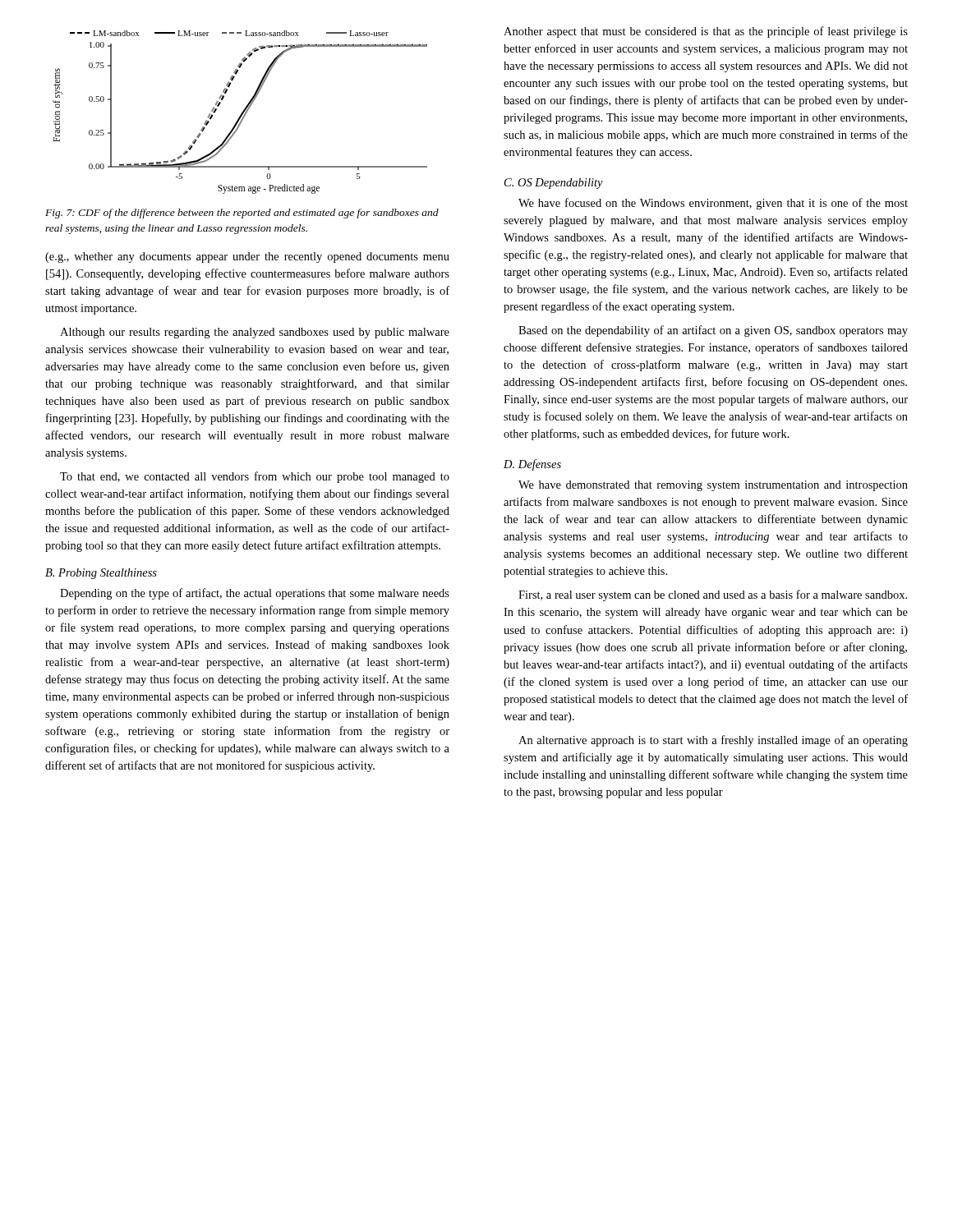Point to the block beginning "Depending on the type"
Image resolution: width=953 pixels, height=1232 pixels.
[x=247, y=680]
